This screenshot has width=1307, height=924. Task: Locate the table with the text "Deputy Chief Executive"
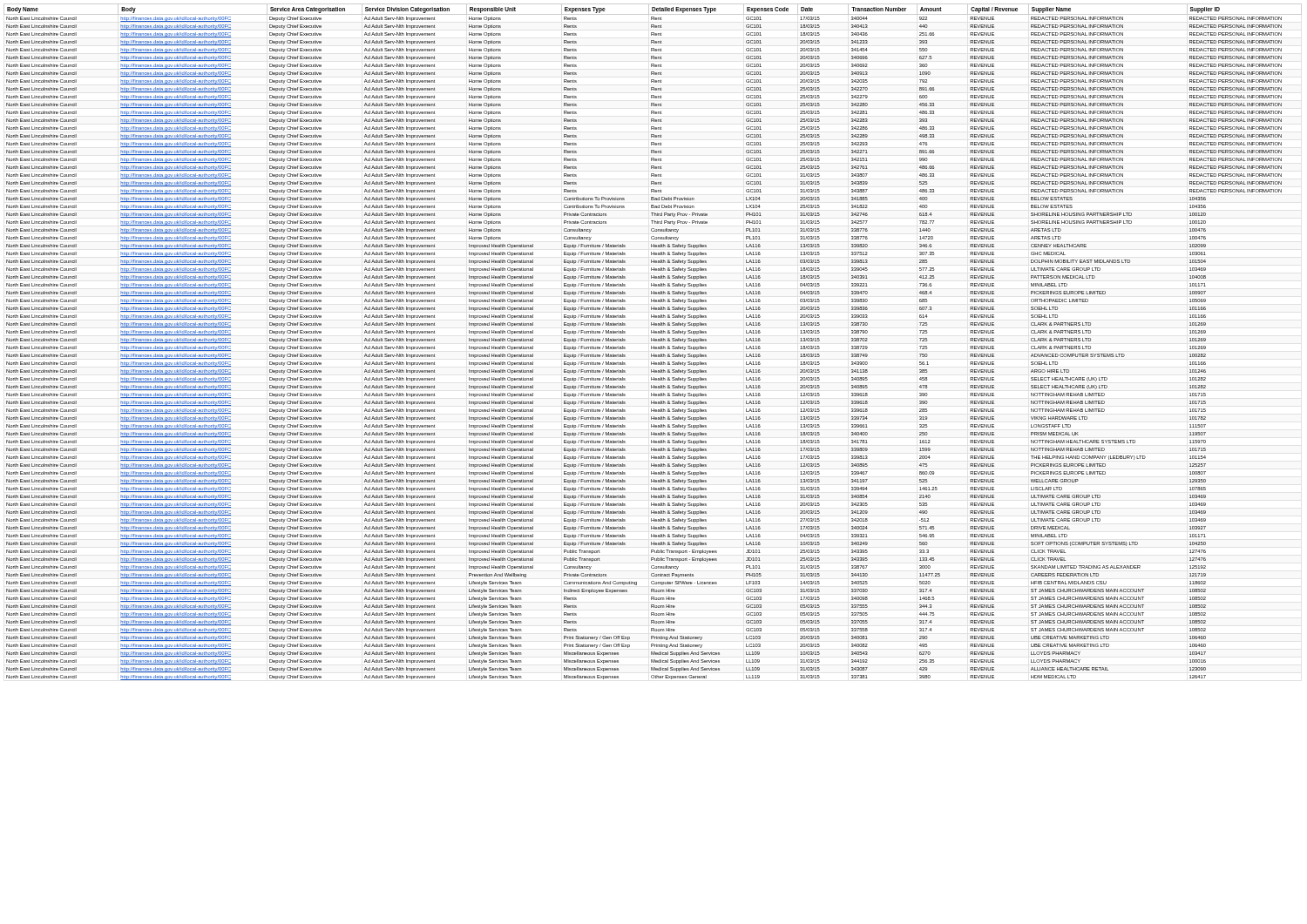[654, 342]
